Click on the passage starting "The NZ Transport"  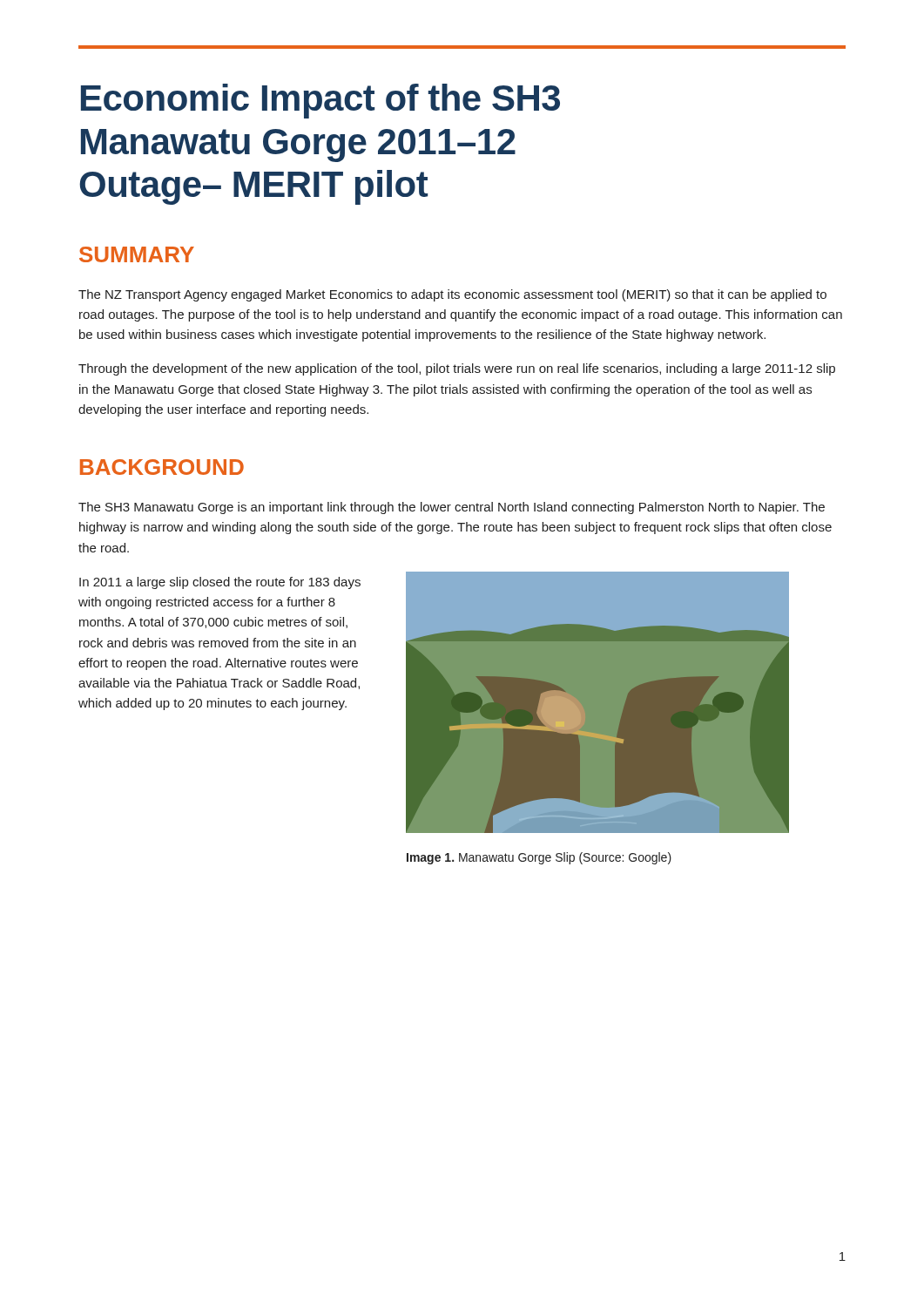click(x=460, y=314)
